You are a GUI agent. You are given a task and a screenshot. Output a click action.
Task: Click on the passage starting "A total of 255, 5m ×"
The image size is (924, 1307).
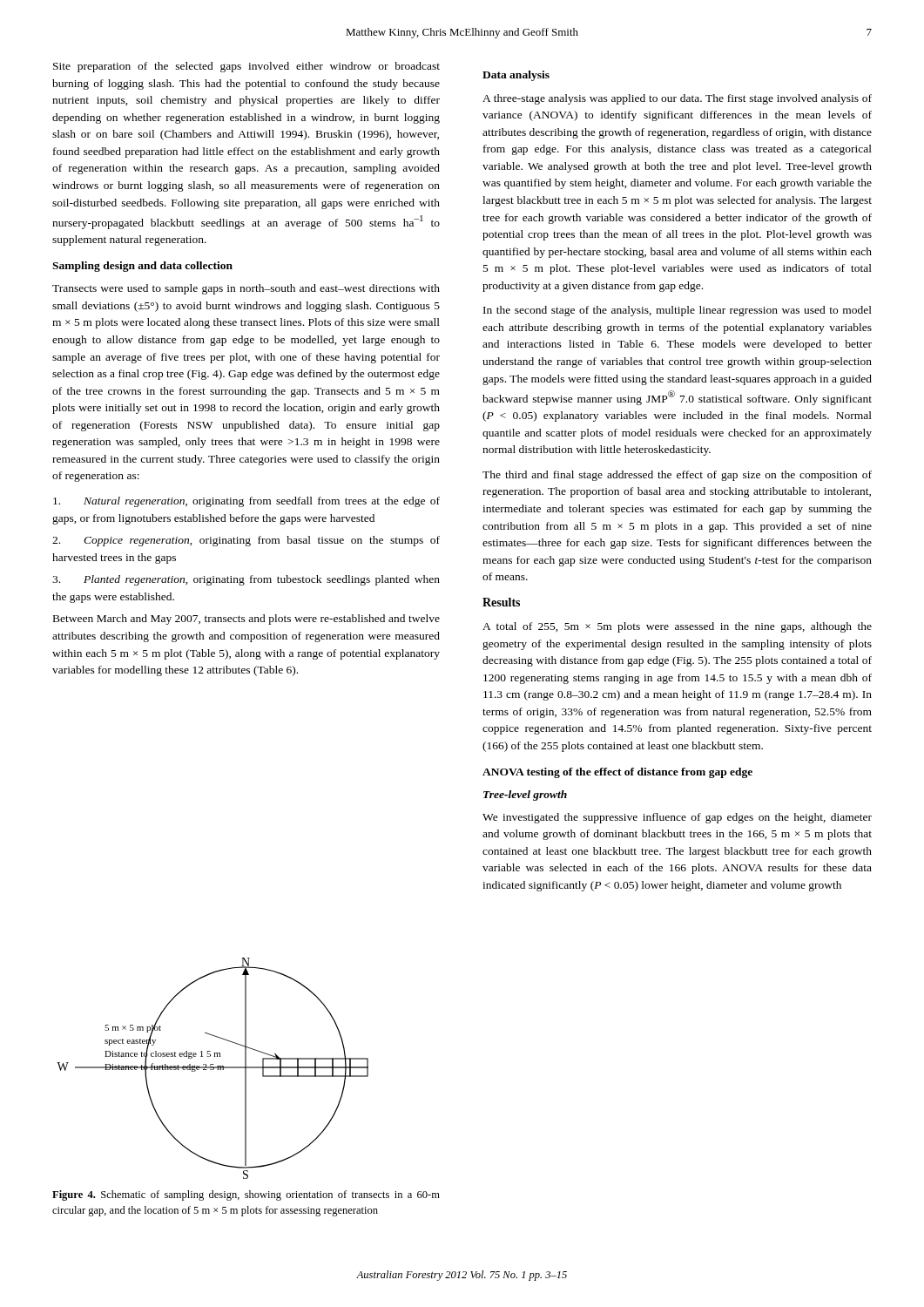coord(677,686)
